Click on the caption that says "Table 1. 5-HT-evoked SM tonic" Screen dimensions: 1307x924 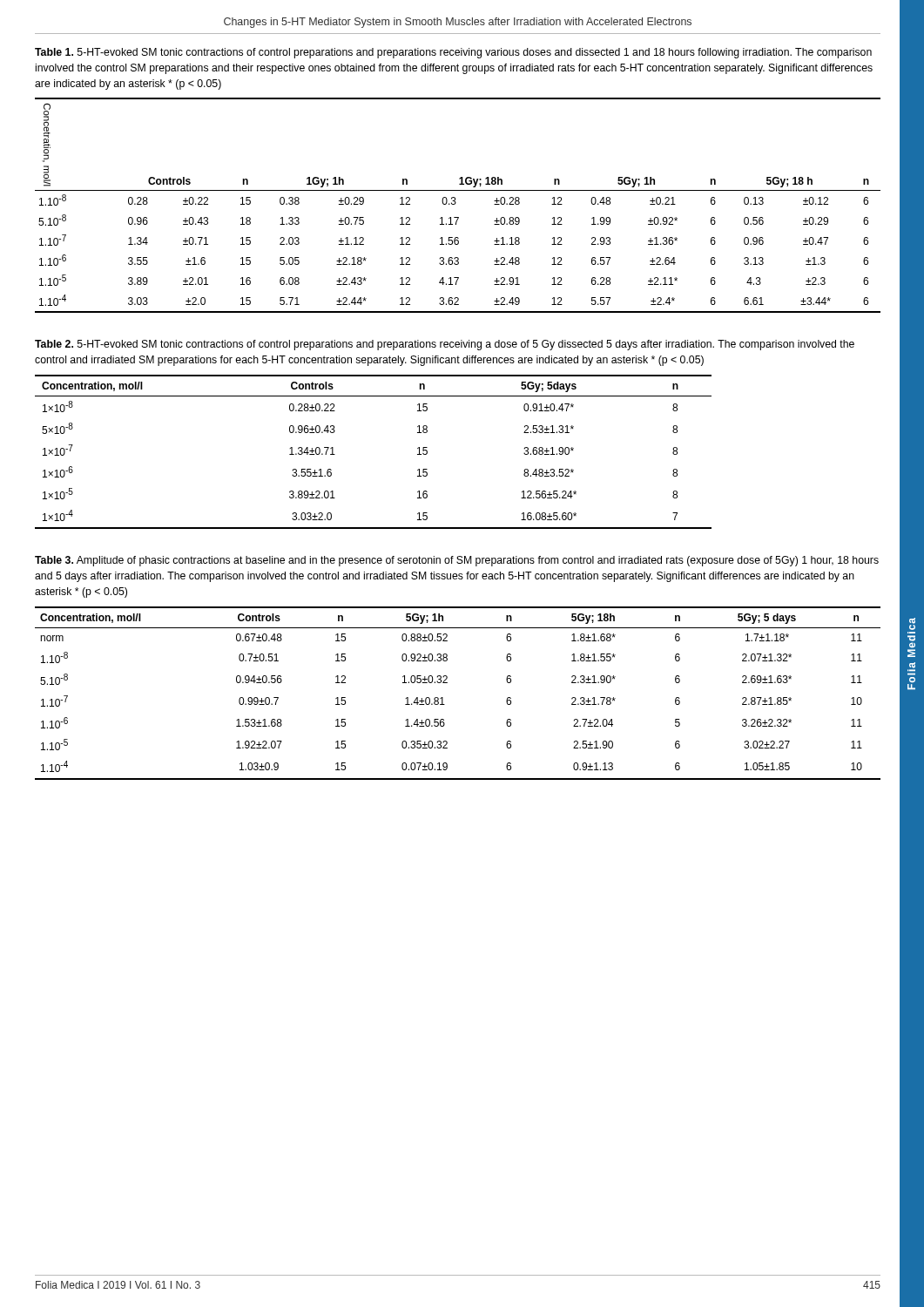coord(454,68)
